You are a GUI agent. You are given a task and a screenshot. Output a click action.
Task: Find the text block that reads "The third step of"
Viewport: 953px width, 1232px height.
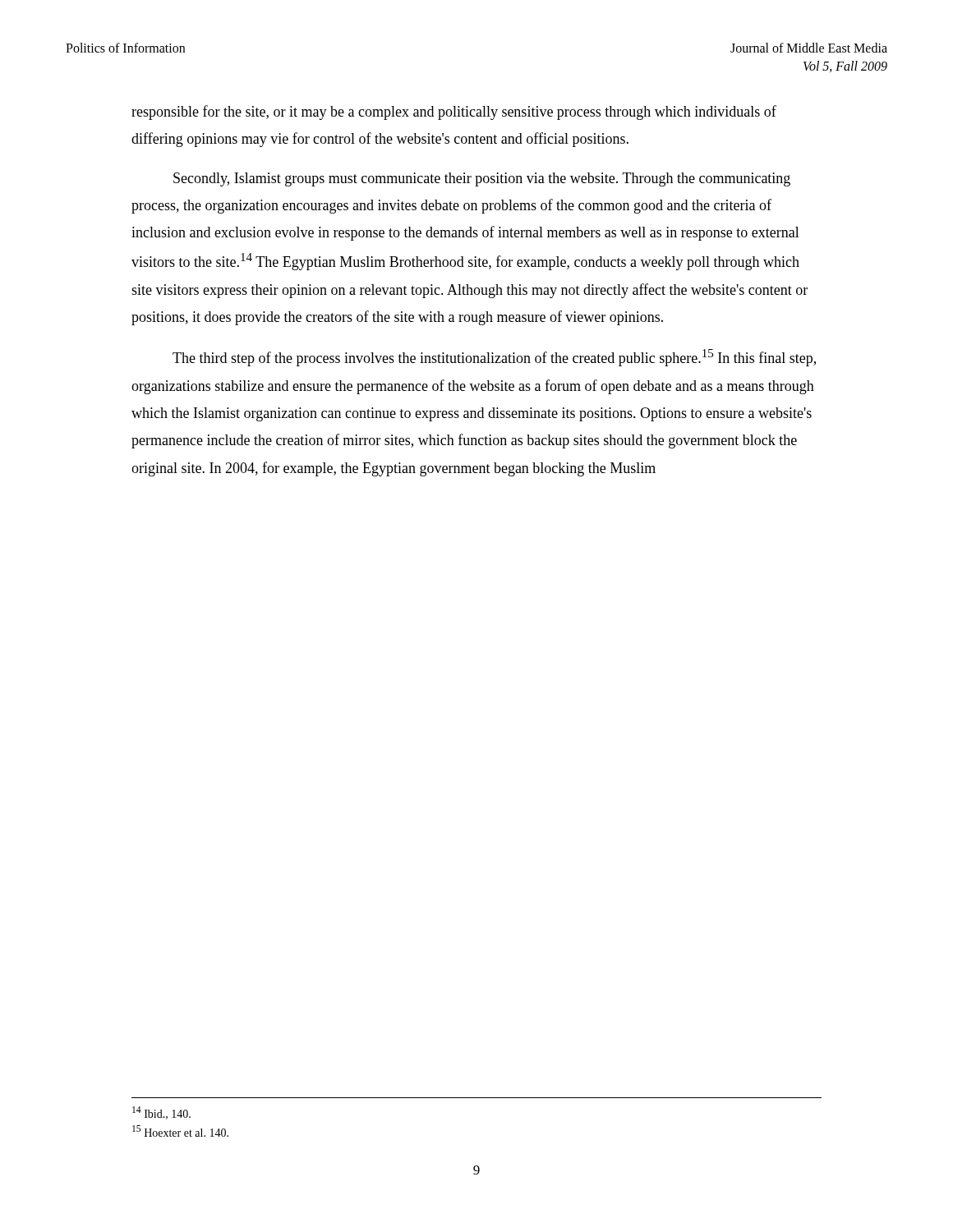pos(476,412)
